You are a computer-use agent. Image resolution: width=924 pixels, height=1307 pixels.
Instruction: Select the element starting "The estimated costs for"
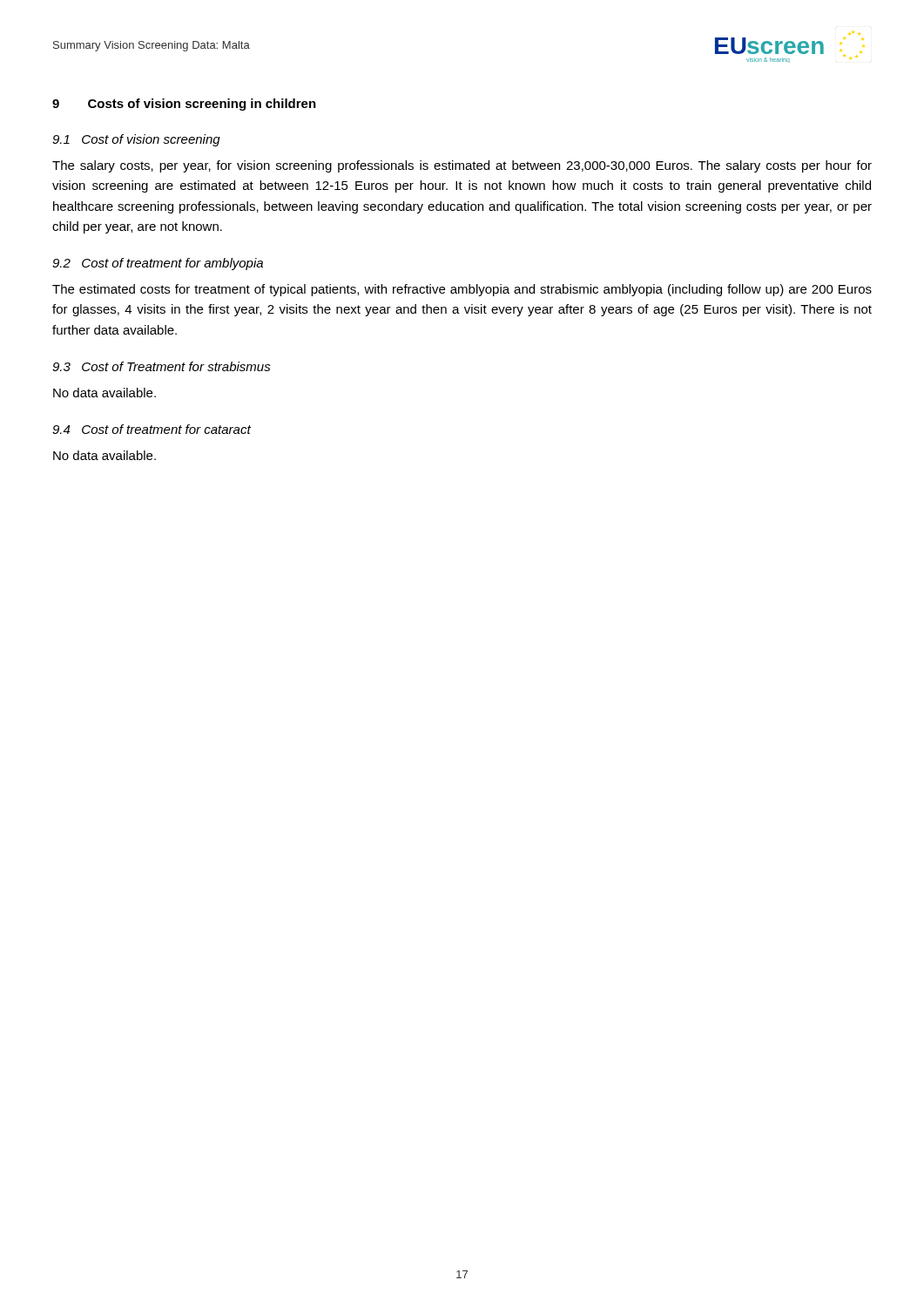462,309
